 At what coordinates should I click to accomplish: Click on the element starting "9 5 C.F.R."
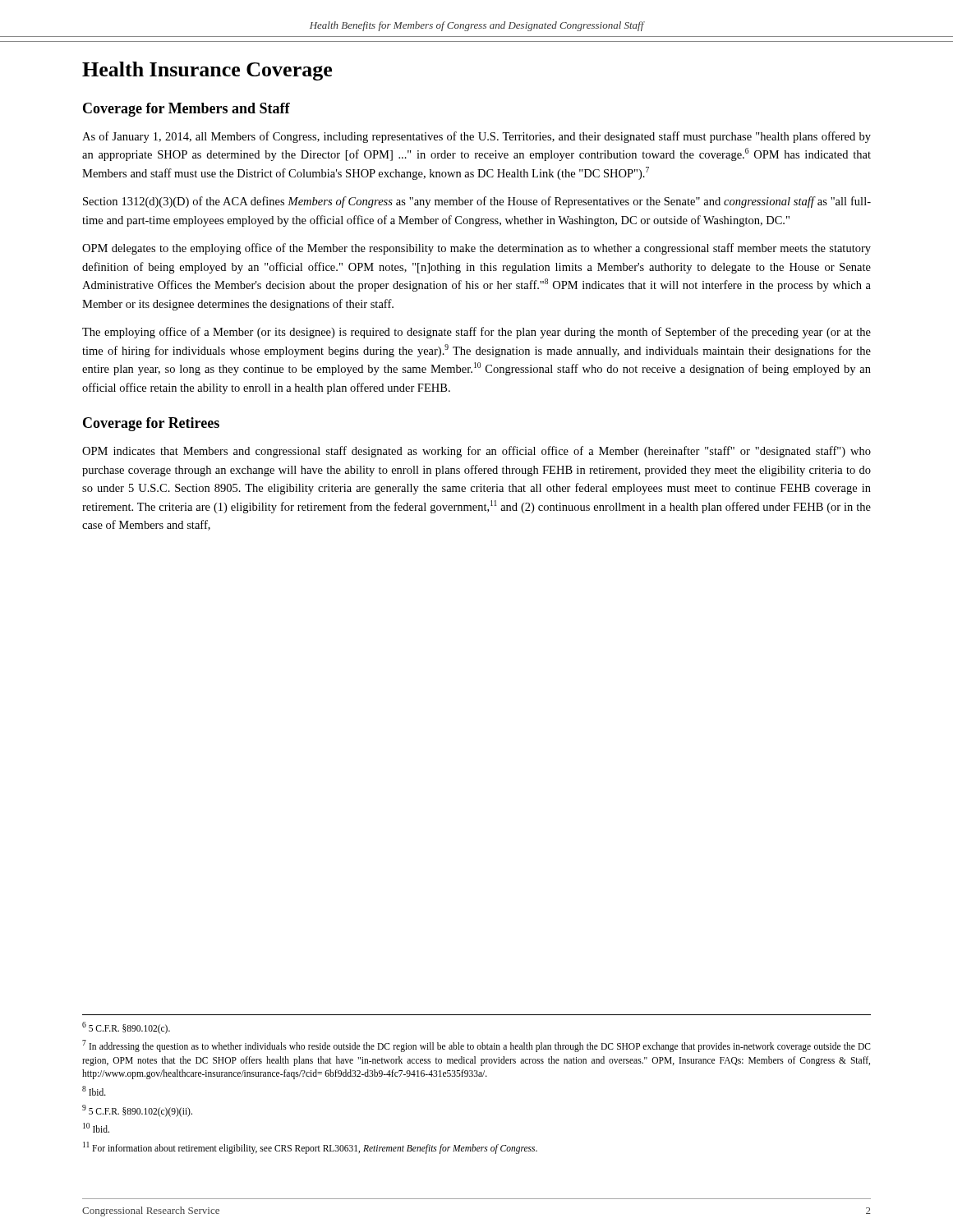point(138,1110)
